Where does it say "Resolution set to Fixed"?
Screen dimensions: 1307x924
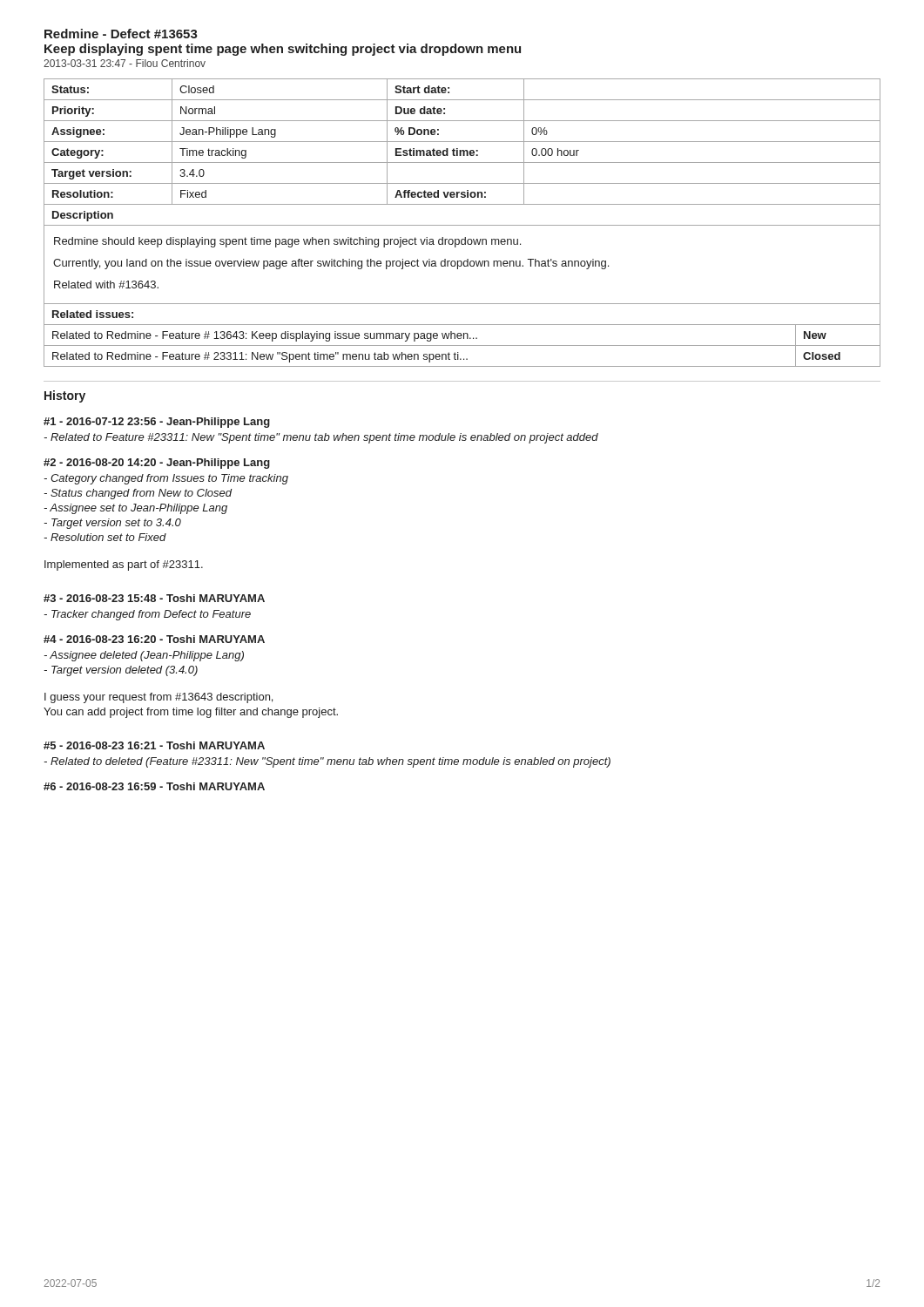[x=105, y=537]
